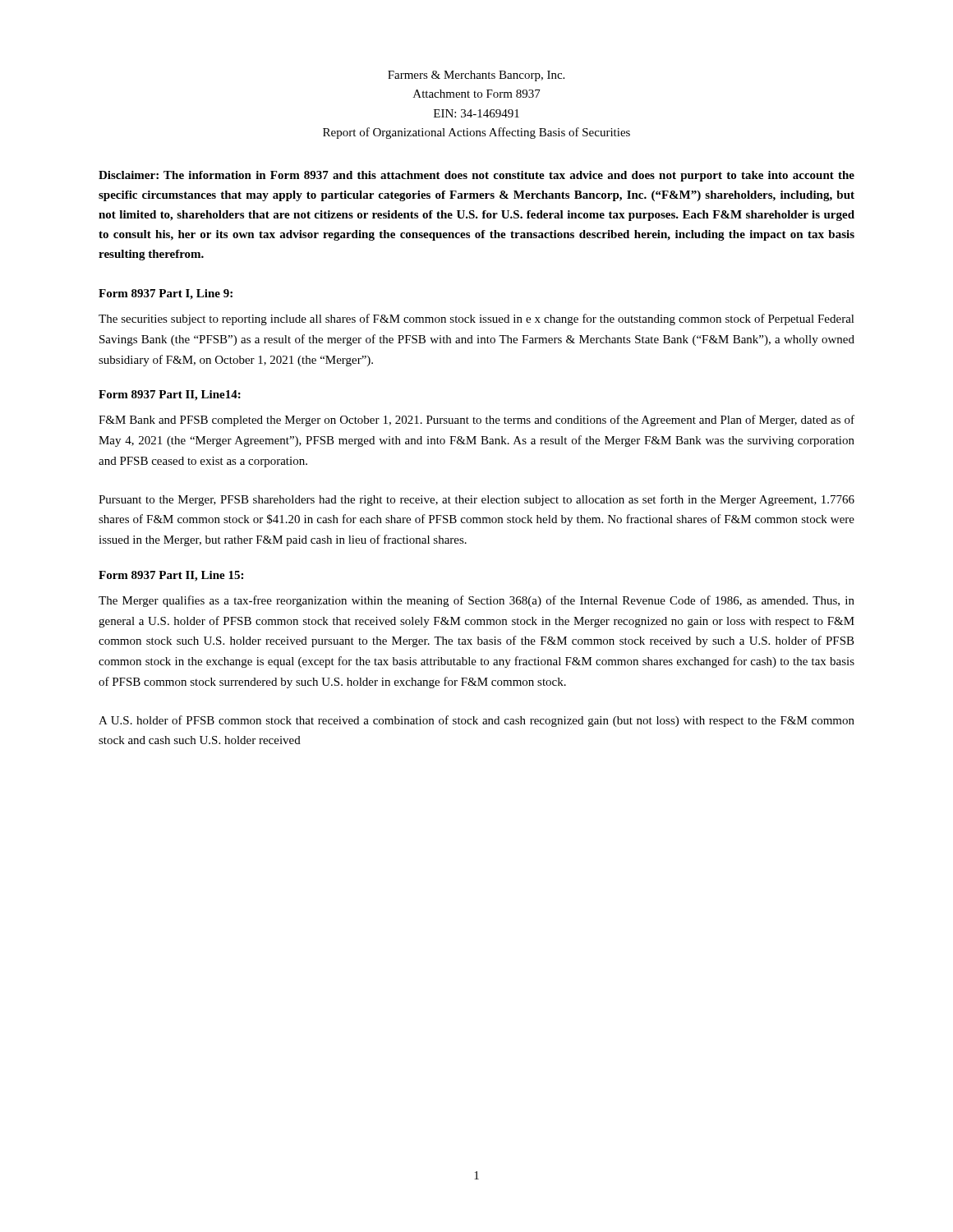This screenshot has width=953, height=1232.
Task: Locate the passage starting "Disclaimer: The information"
Action: pos(476,214)
